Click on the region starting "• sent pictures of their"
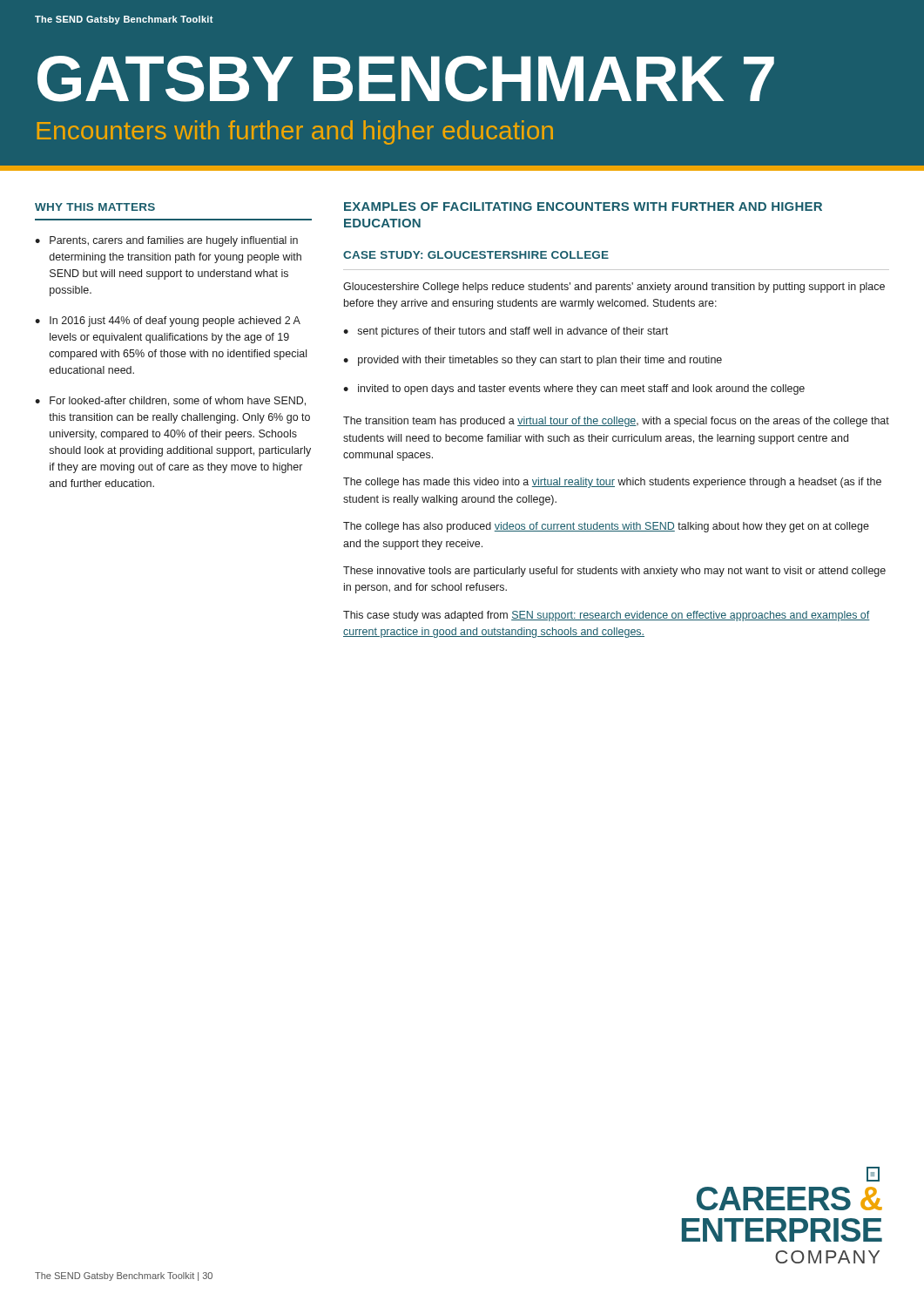The image size is (924, 1307). pos(506,333)
